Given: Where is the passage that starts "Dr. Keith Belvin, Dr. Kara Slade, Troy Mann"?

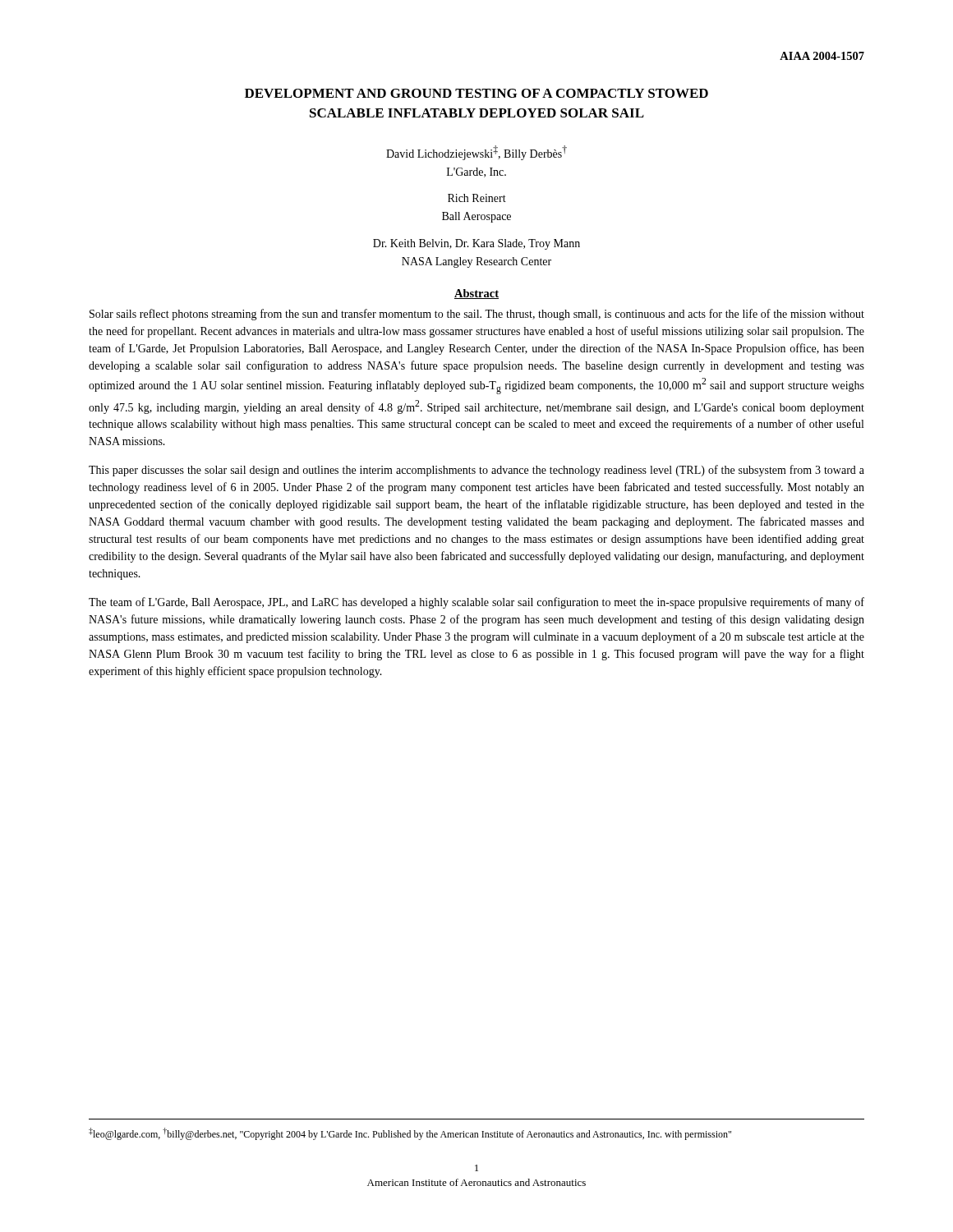Looking at the screenshot, I should point(476,253).
